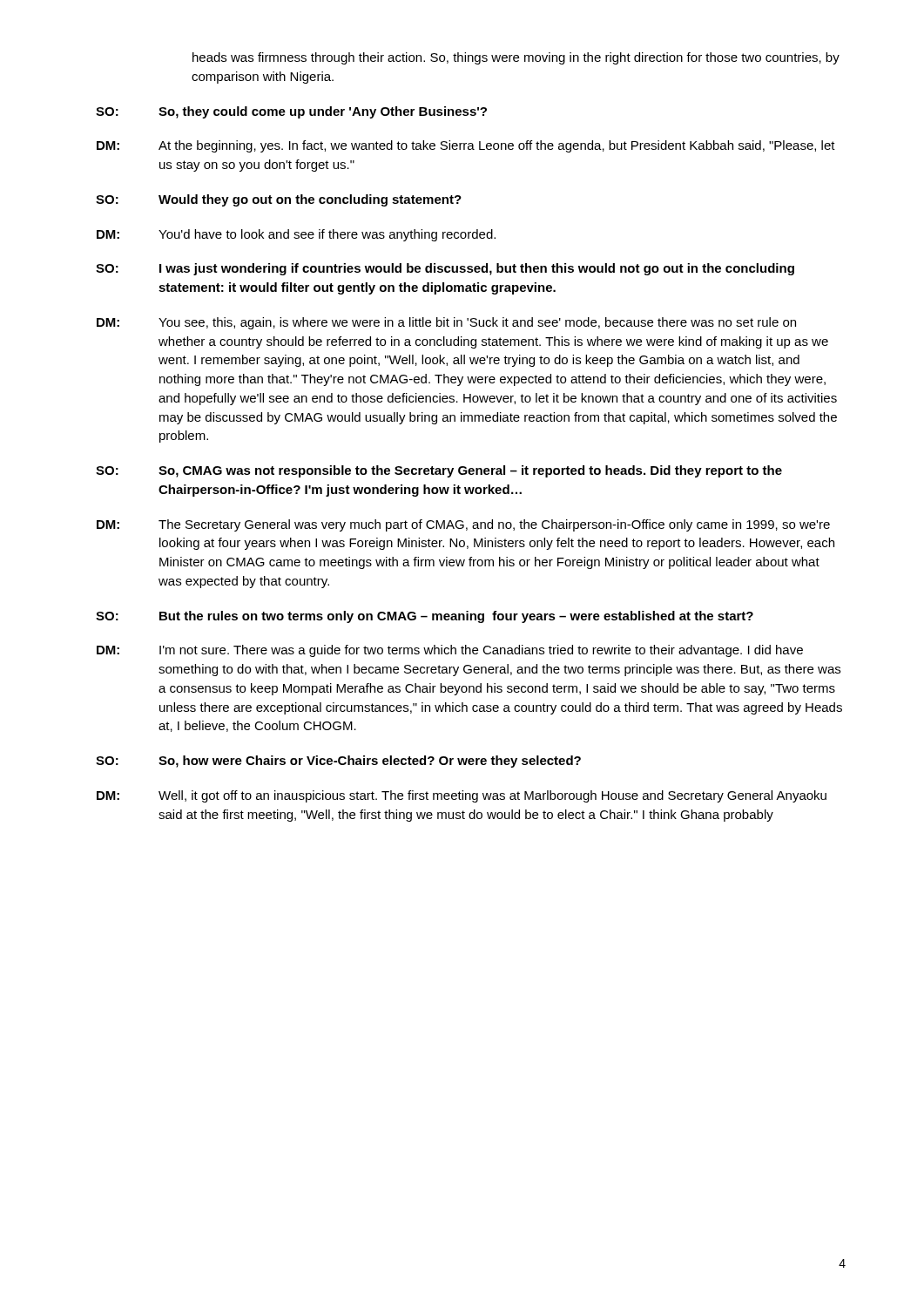Select the text block that says "SO: So, they could come"
Screen dimensions: 1307x924
[471, 111]
